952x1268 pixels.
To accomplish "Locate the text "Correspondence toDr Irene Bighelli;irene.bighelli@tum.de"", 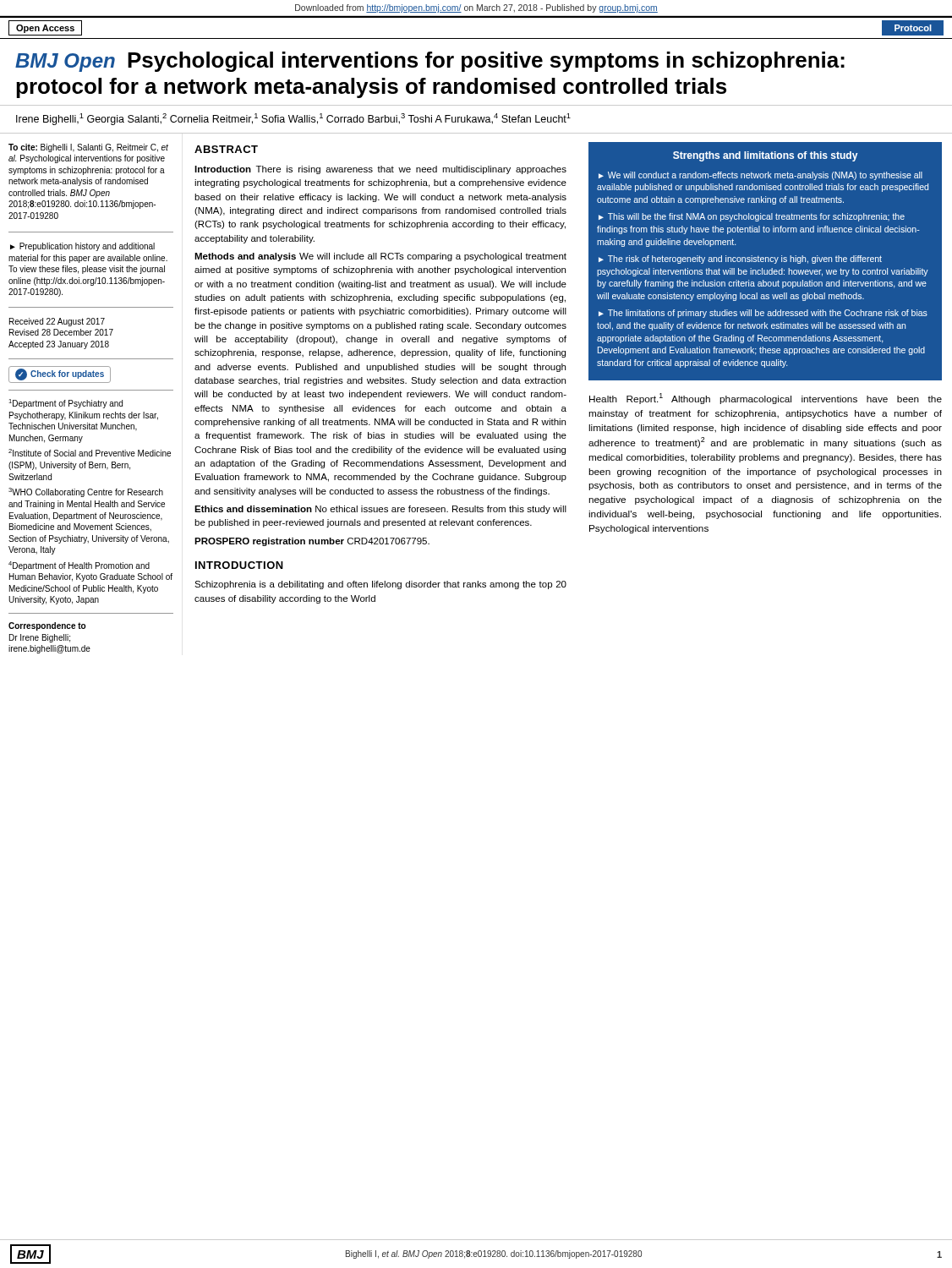I will pos(91,638).
